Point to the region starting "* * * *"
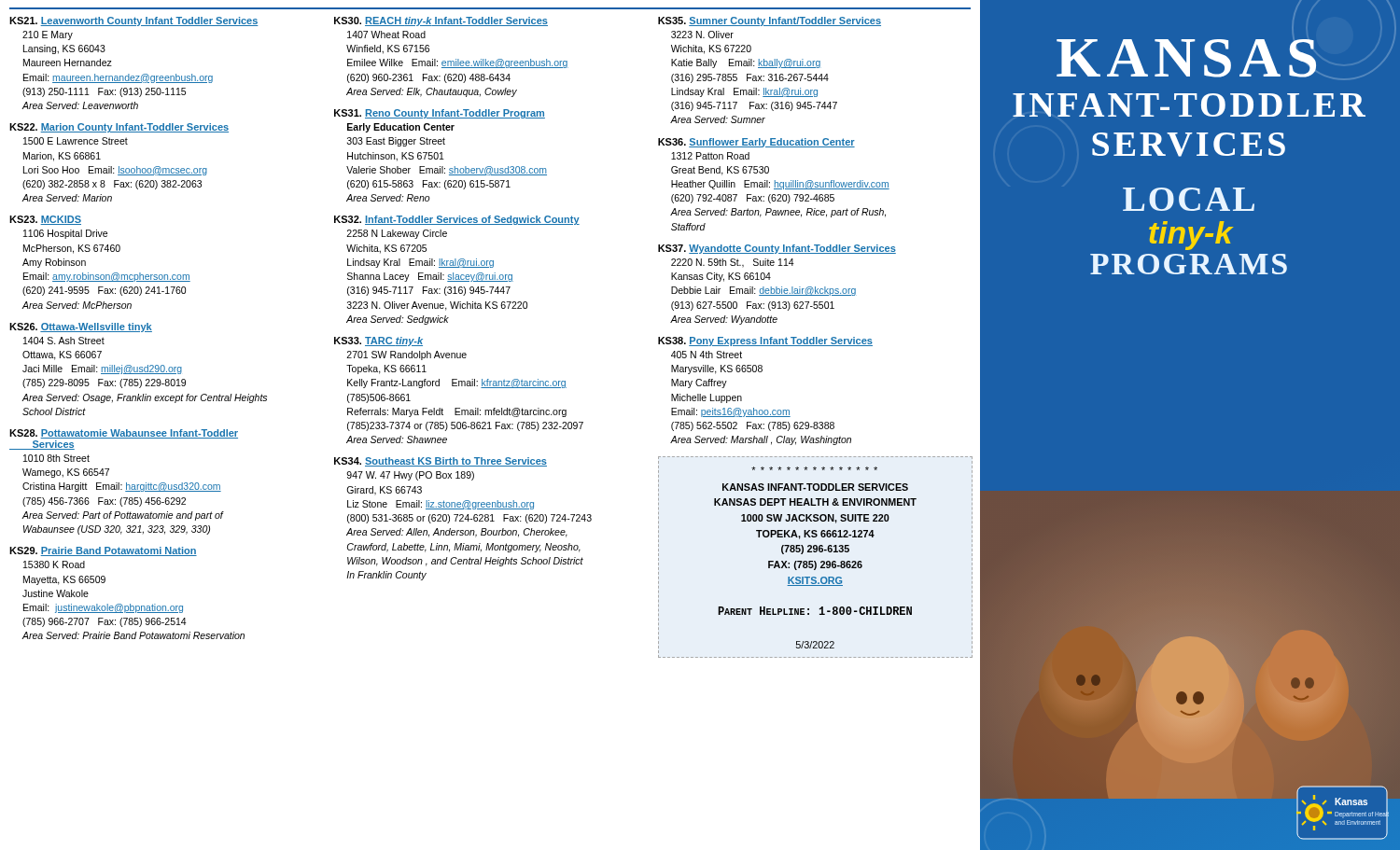The image size is (1400, 850). tap(815, 557)
